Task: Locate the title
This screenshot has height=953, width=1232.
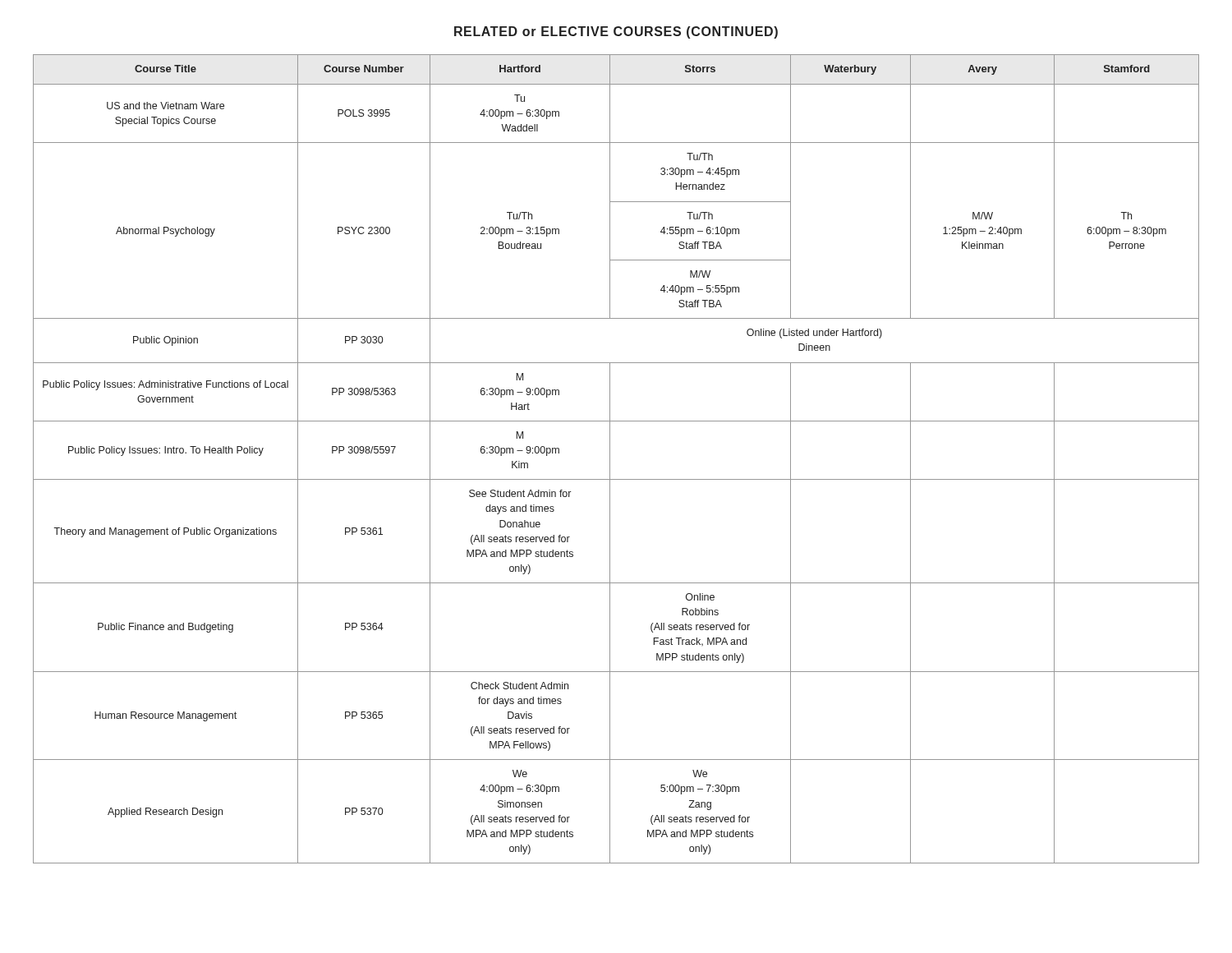Action: (616, 32)
